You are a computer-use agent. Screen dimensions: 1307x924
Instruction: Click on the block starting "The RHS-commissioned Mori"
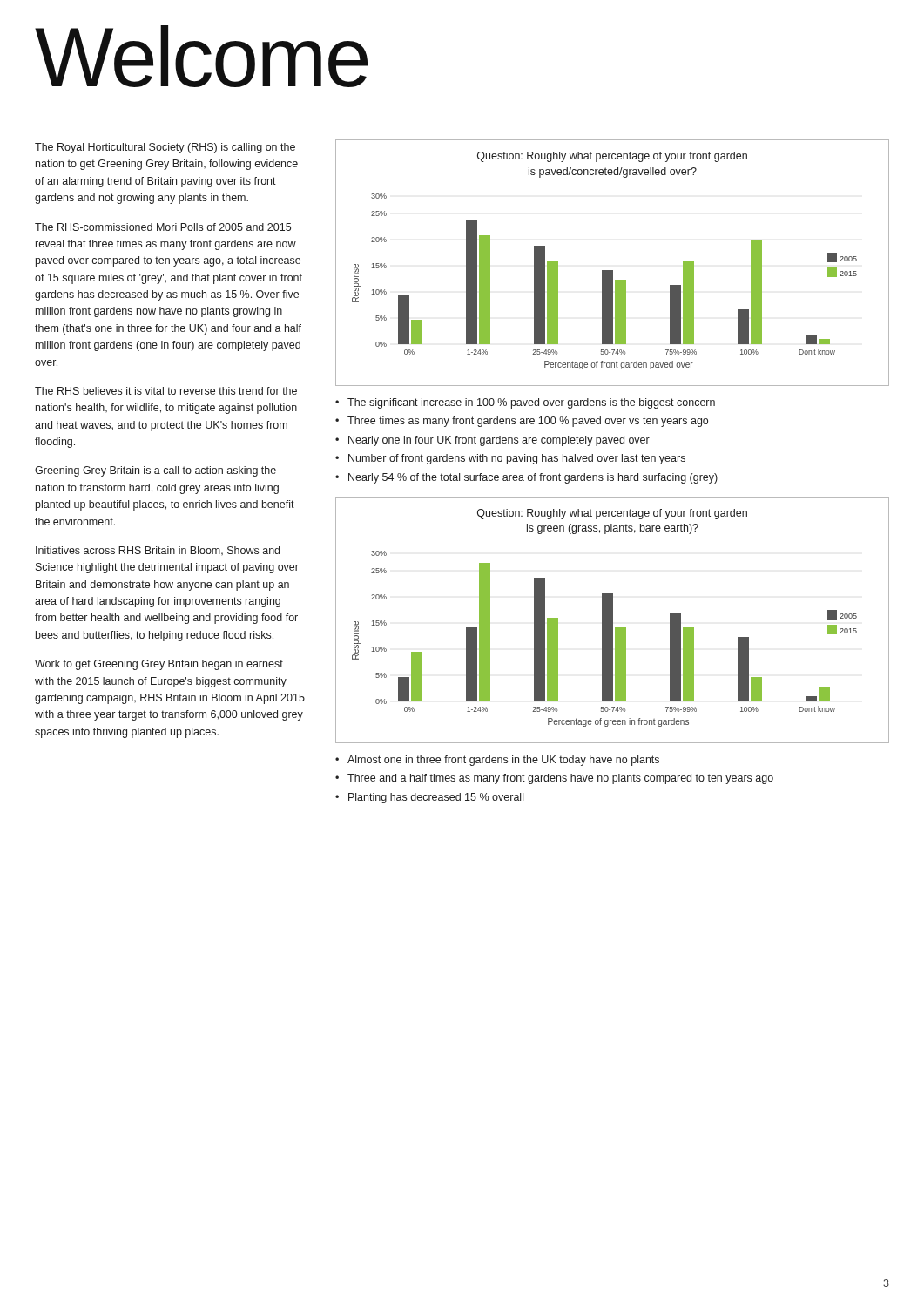pyautogui.click(x=170, y=295)
